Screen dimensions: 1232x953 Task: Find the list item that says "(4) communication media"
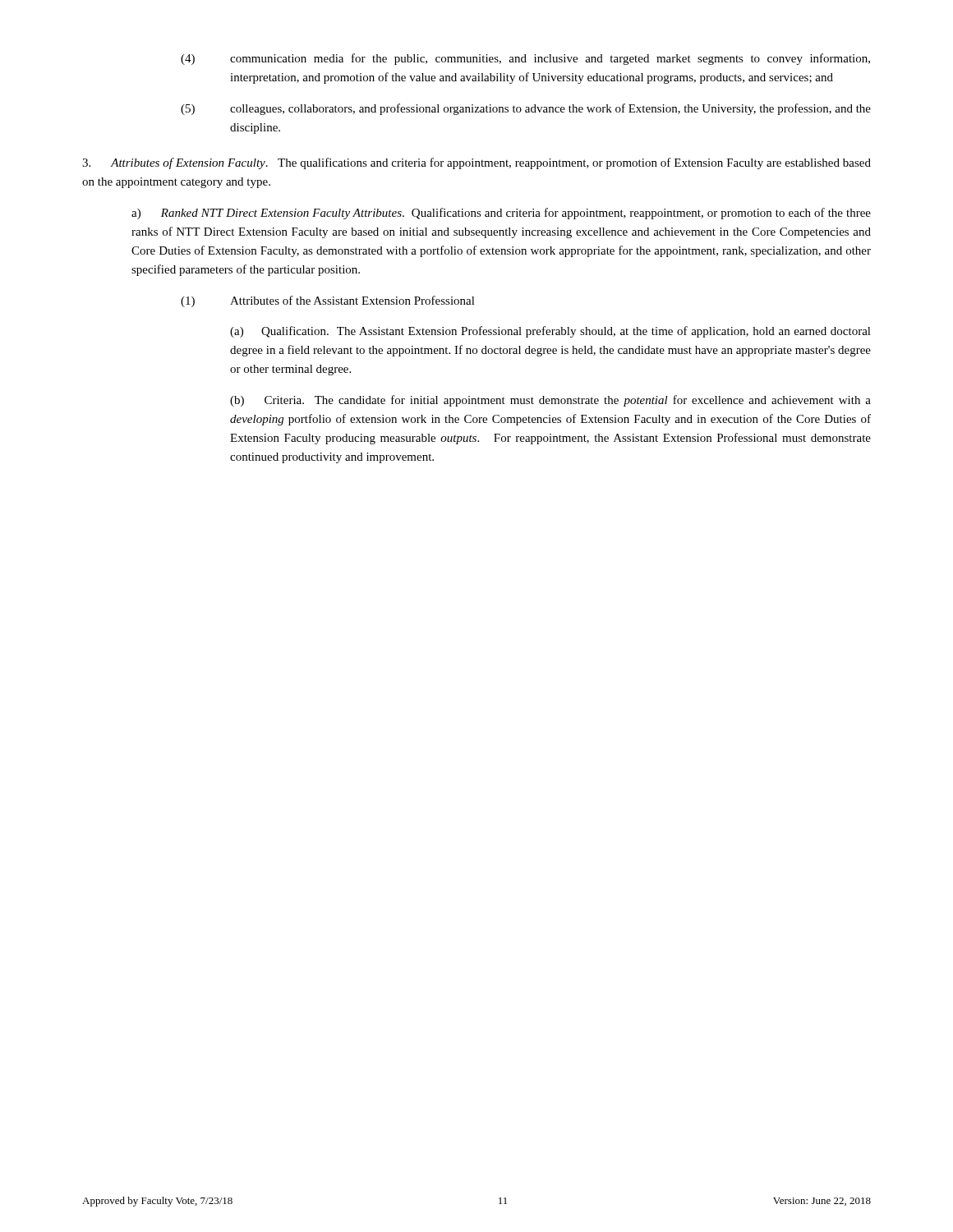(x=526, y=68)
